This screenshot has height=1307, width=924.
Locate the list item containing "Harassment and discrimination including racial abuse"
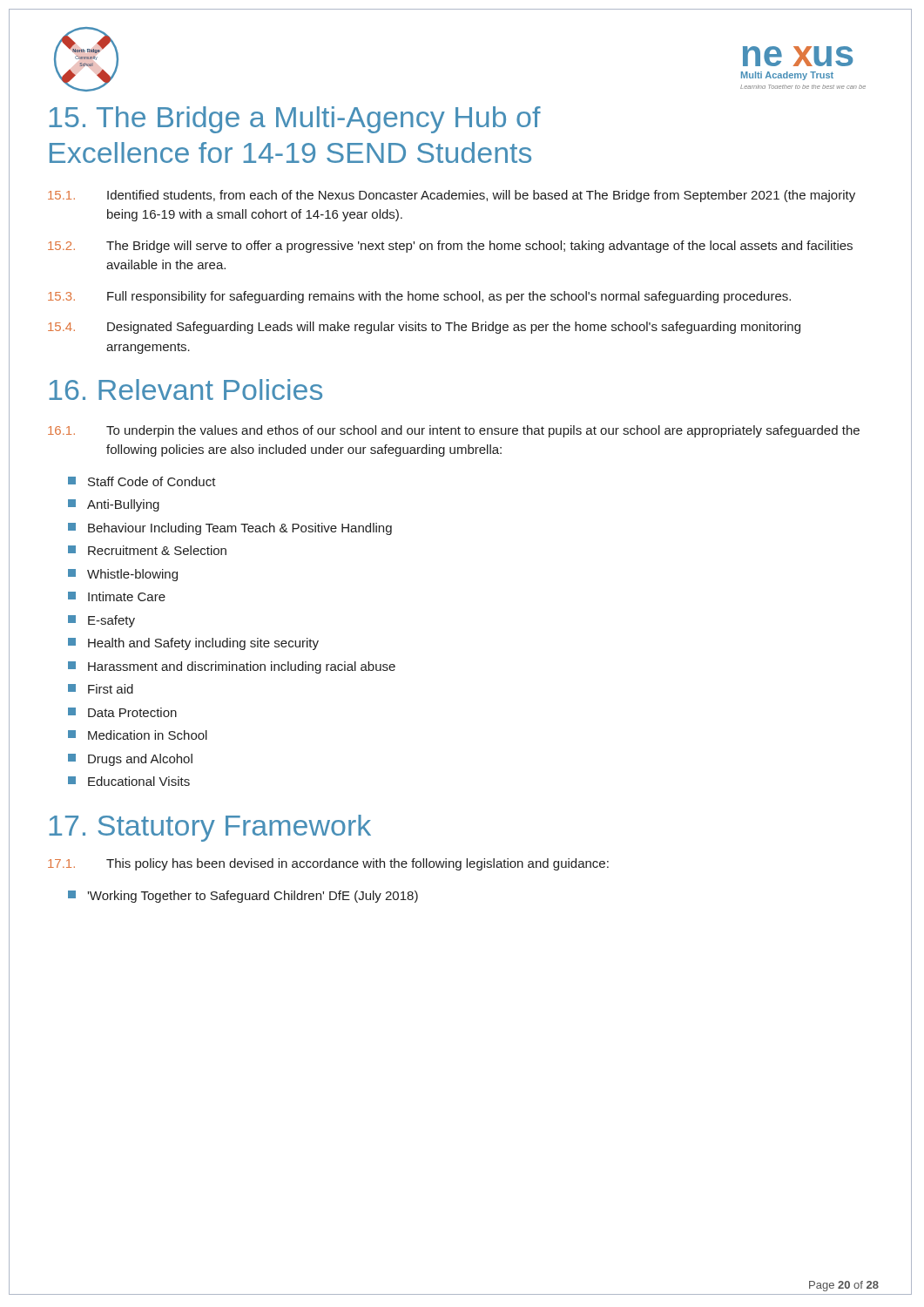point(232,666)
